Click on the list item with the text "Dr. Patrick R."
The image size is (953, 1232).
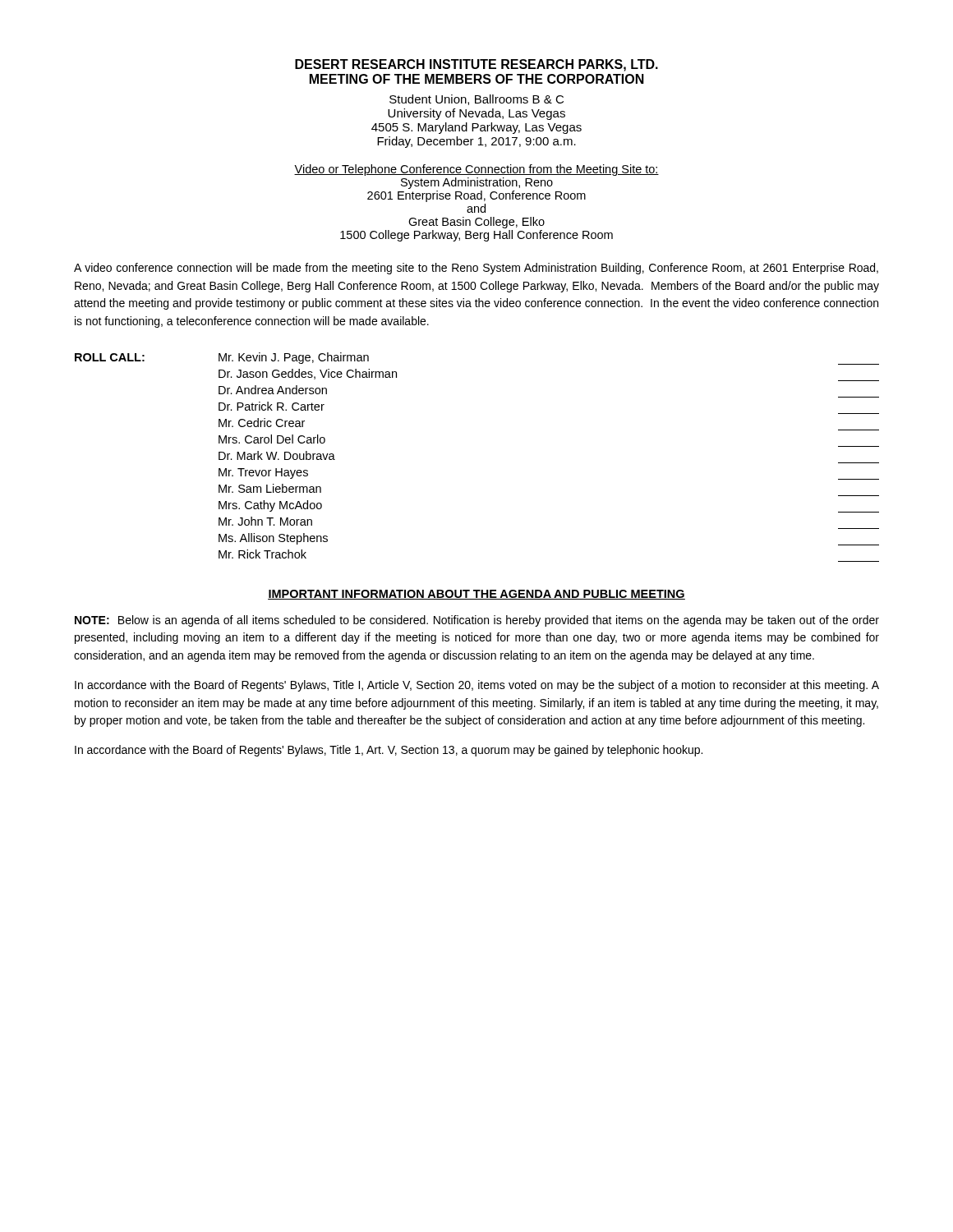tap(272, 406)
